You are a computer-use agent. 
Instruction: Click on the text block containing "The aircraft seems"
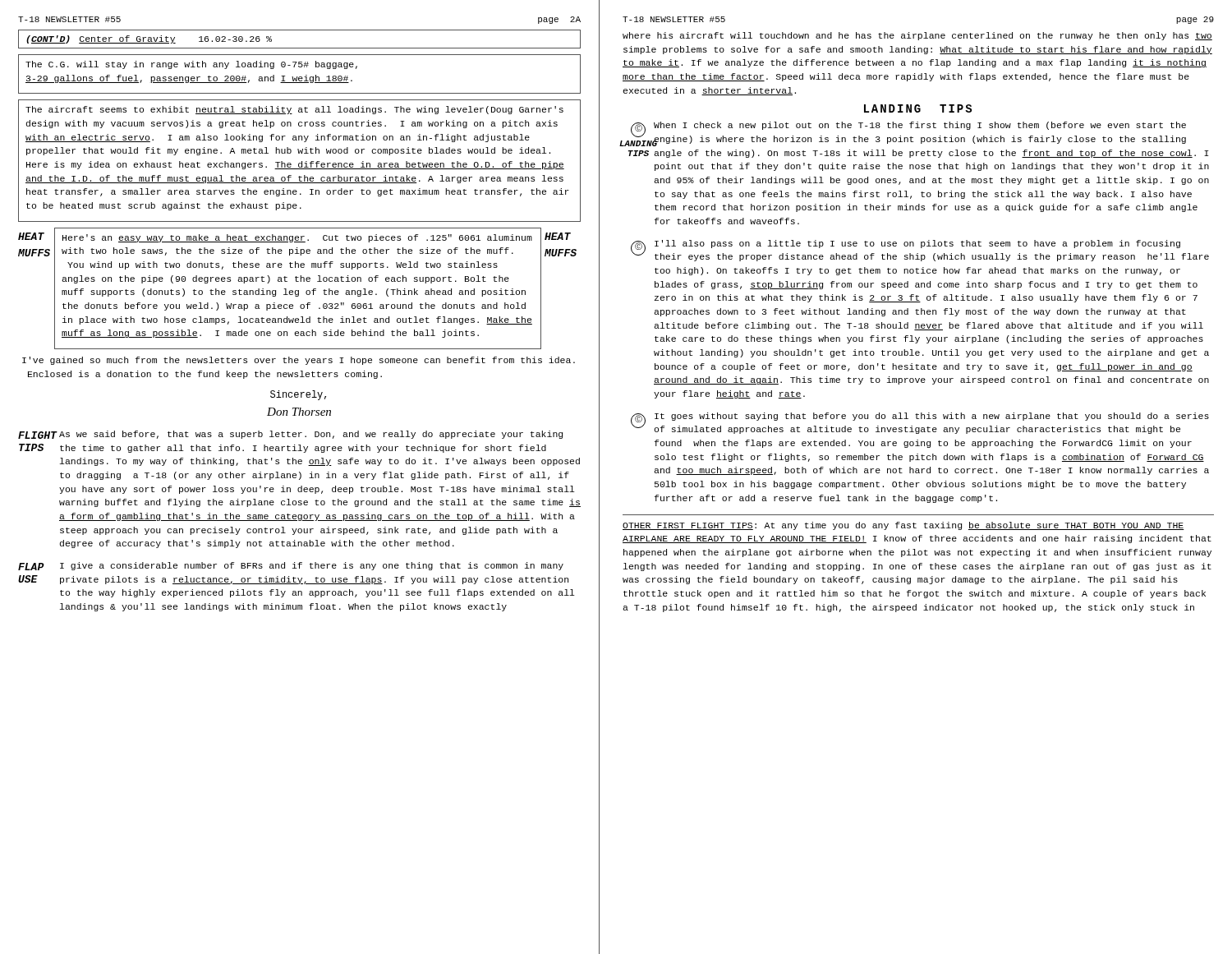pos(299,159)
